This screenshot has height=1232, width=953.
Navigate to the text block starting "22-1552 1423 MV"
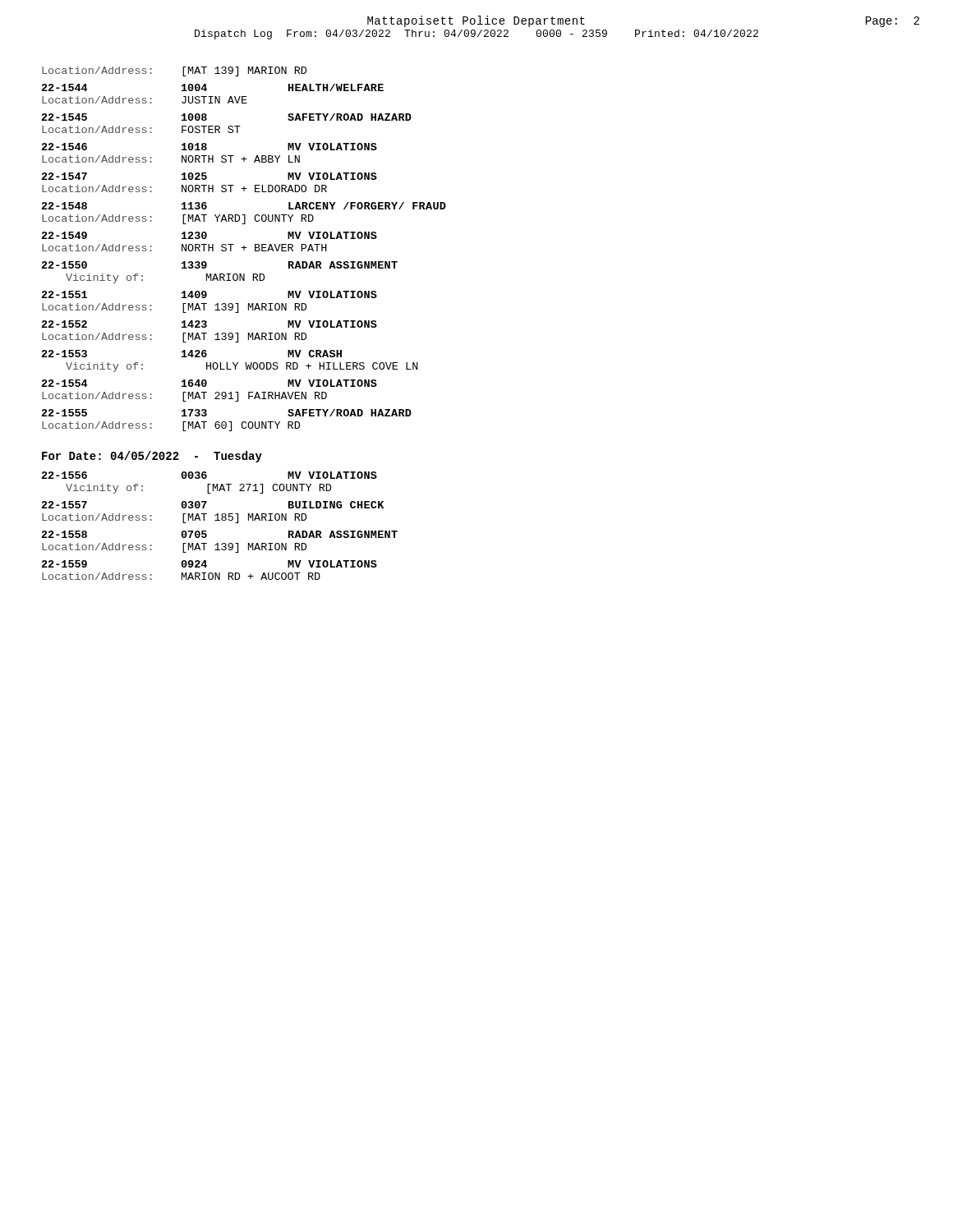(209, 324)
